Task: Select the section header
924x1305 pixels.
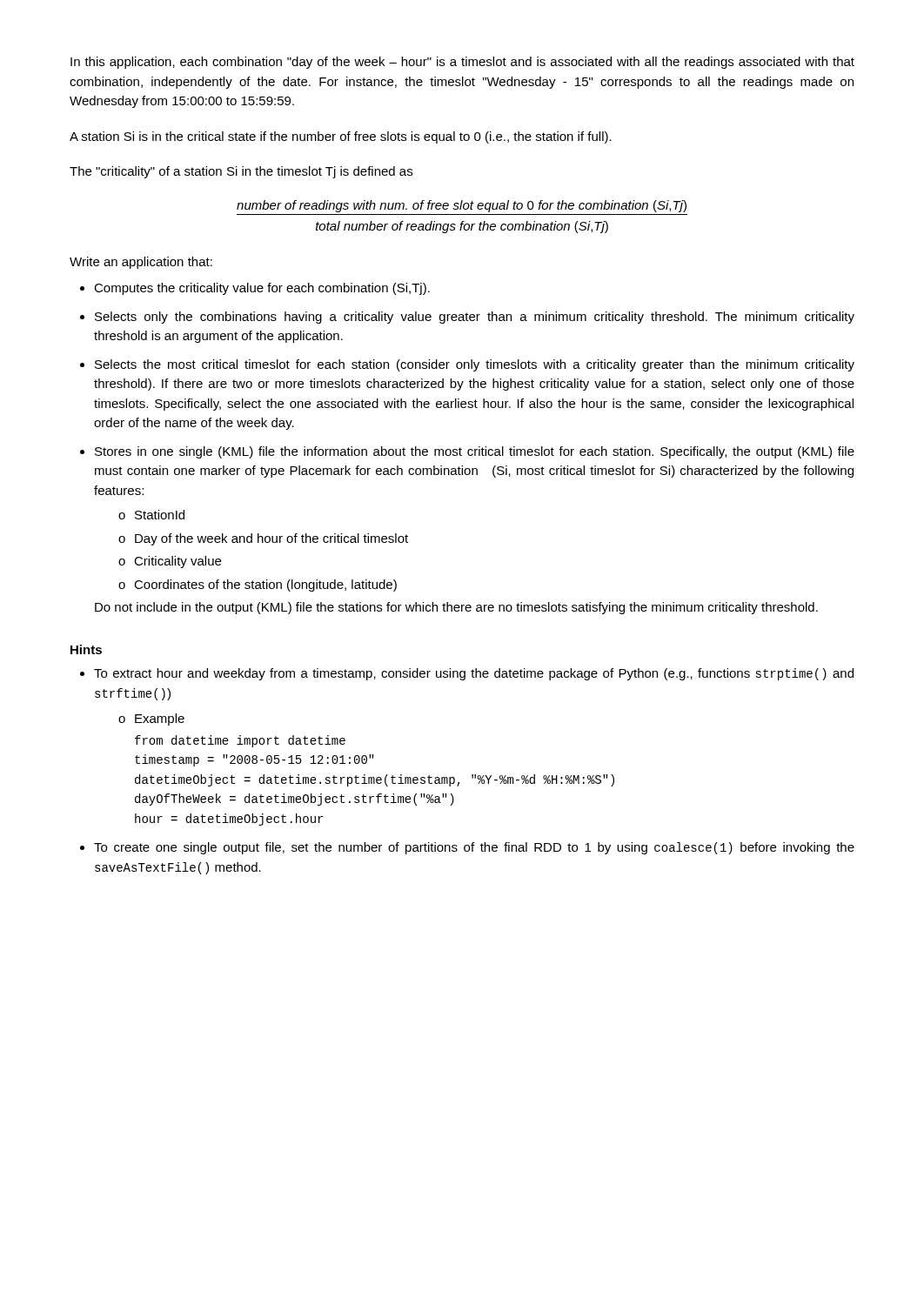Action: [x=86, y=649]
